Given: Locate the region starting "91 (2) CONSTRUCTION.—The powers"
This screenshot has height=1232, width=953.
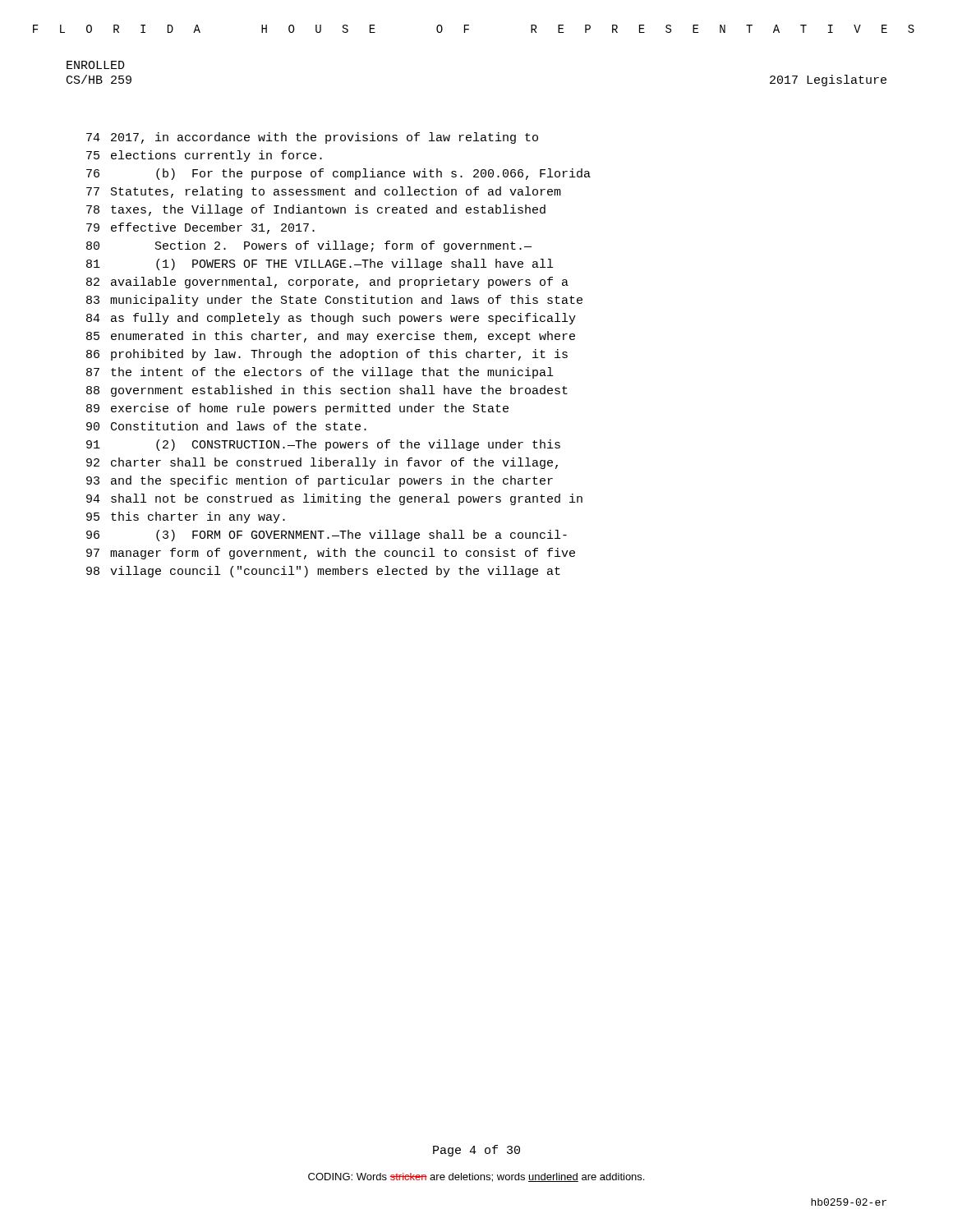Looking at the screenshot, I should [476, 446].
